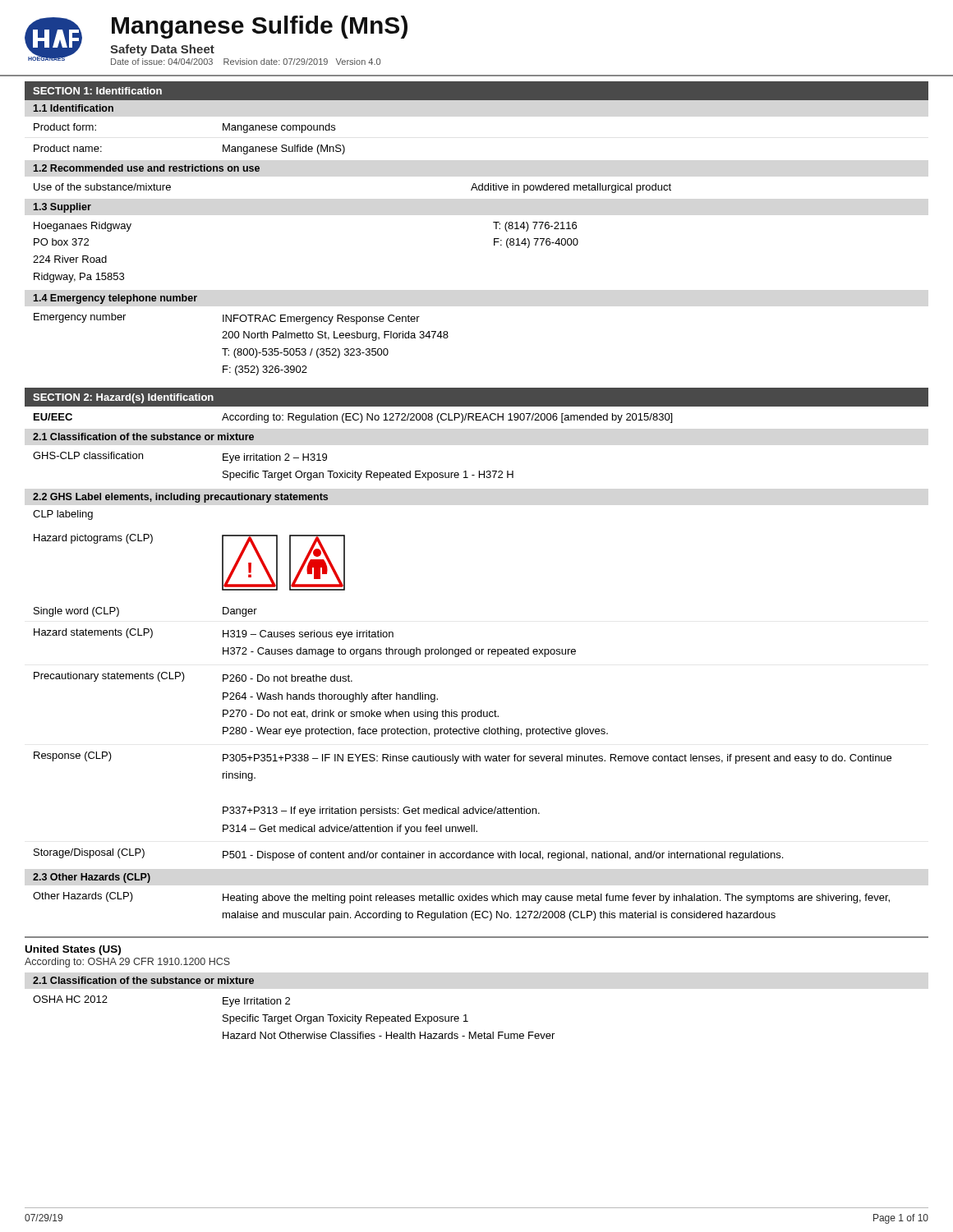Viewport: 953px width, 1232px height.
Task: Find the illustration
Action: 571,563
